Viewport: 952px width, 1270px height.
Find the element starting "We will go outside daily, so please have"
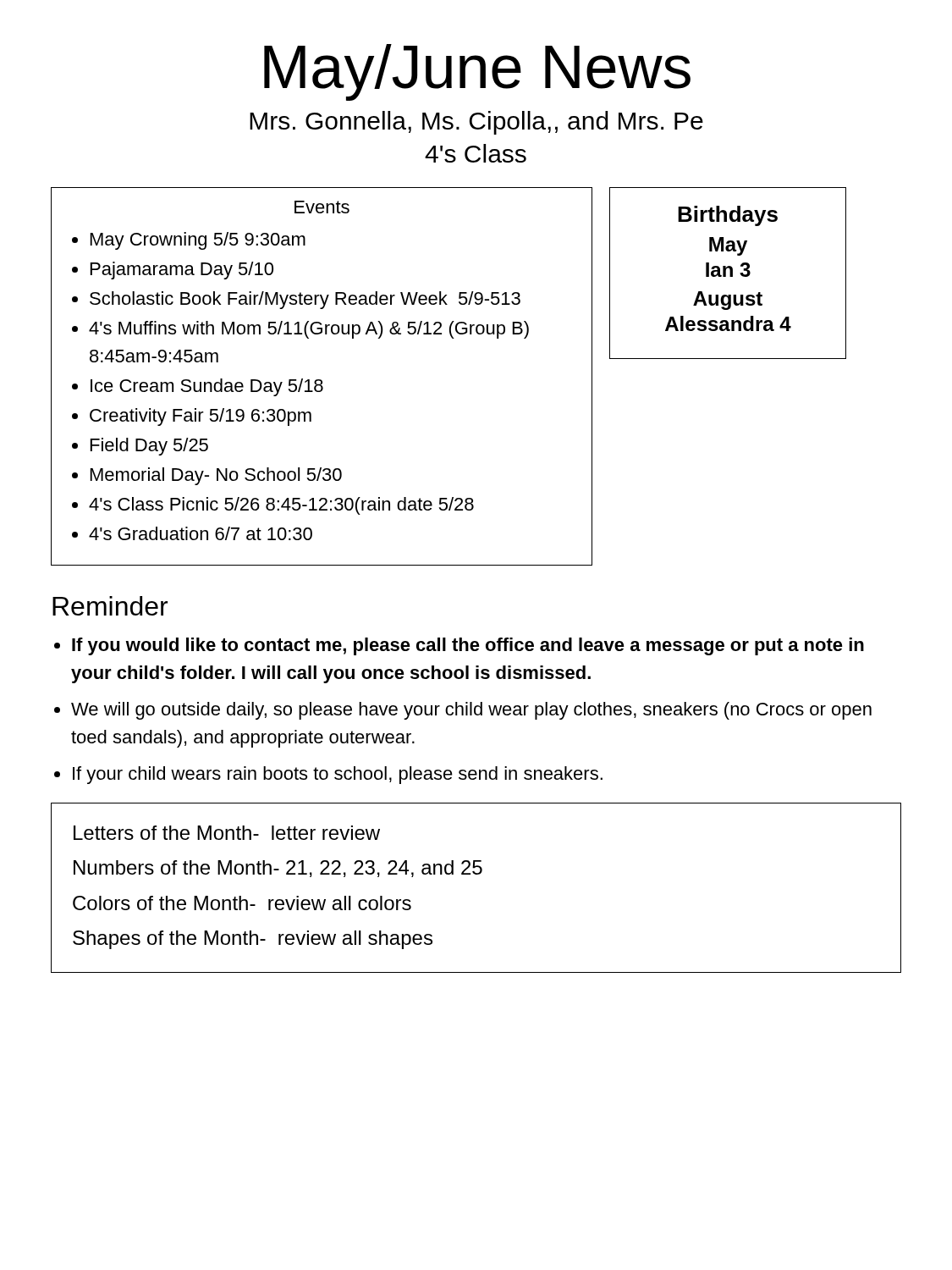pos(472,723)
